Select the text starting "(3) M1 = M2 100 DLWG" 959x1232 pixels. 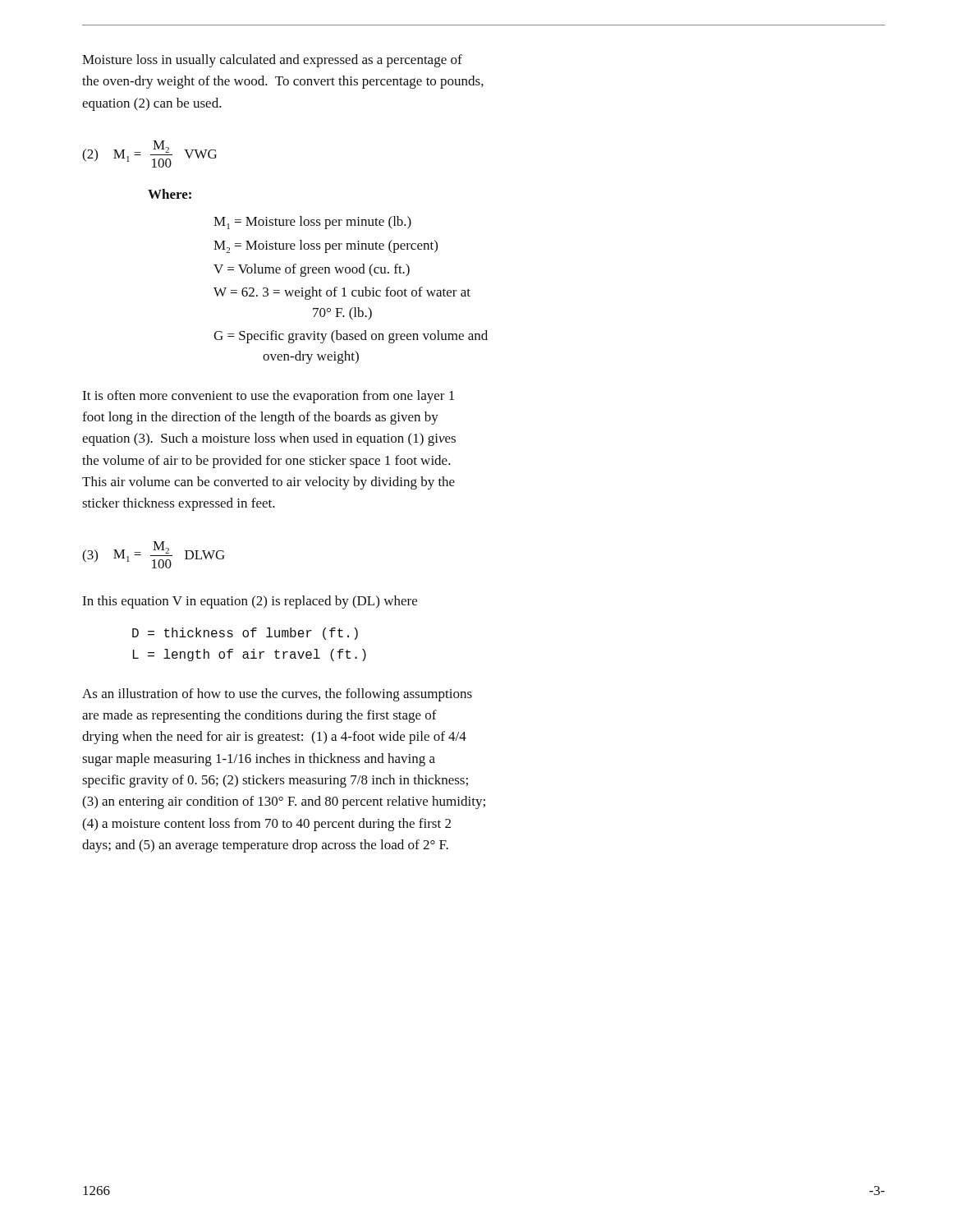(x=154, y=555)
